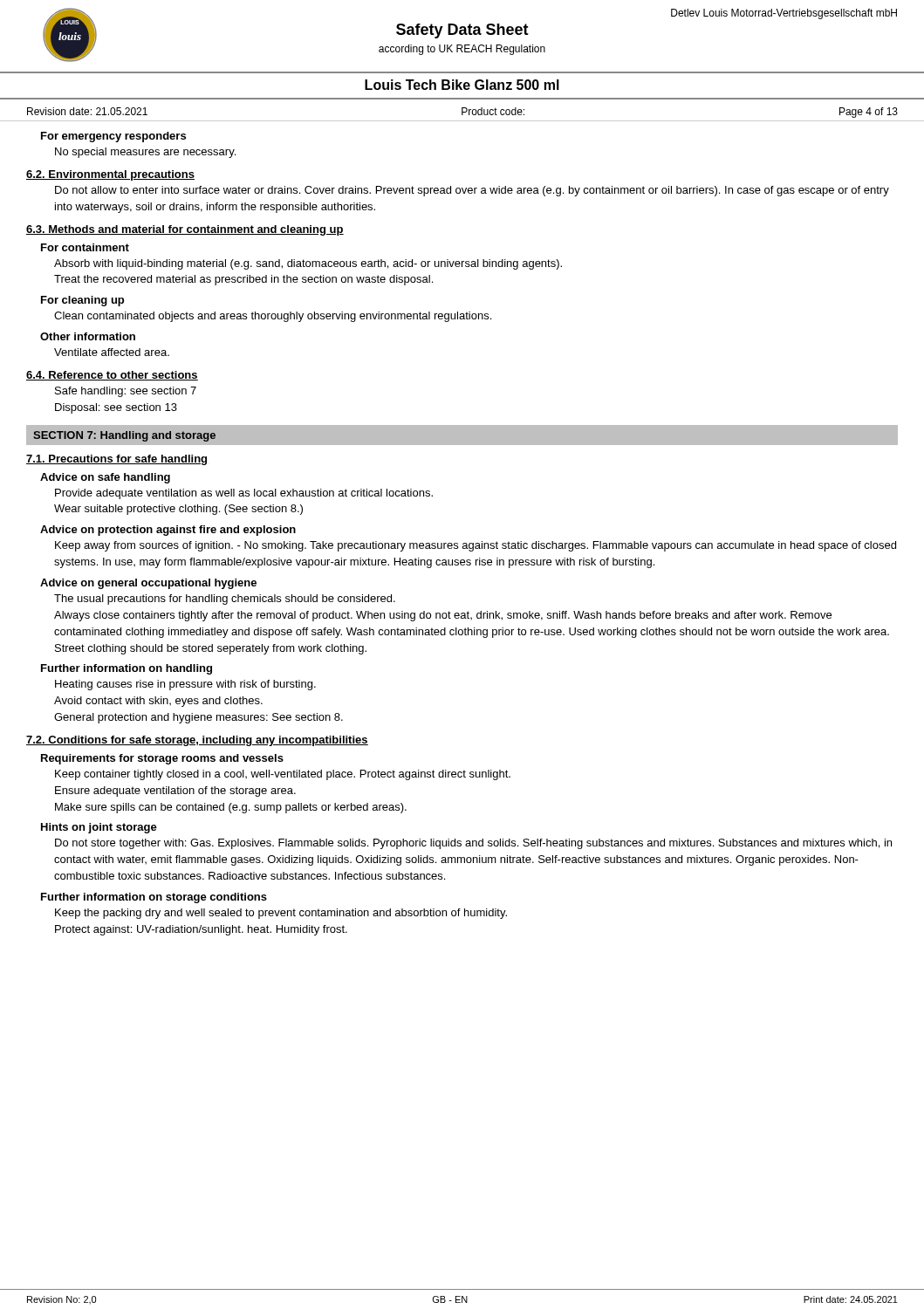Click the passage that begins "Do not store together with: Gas."
The width and height of the screenshot is (924, 1309).
473,859
